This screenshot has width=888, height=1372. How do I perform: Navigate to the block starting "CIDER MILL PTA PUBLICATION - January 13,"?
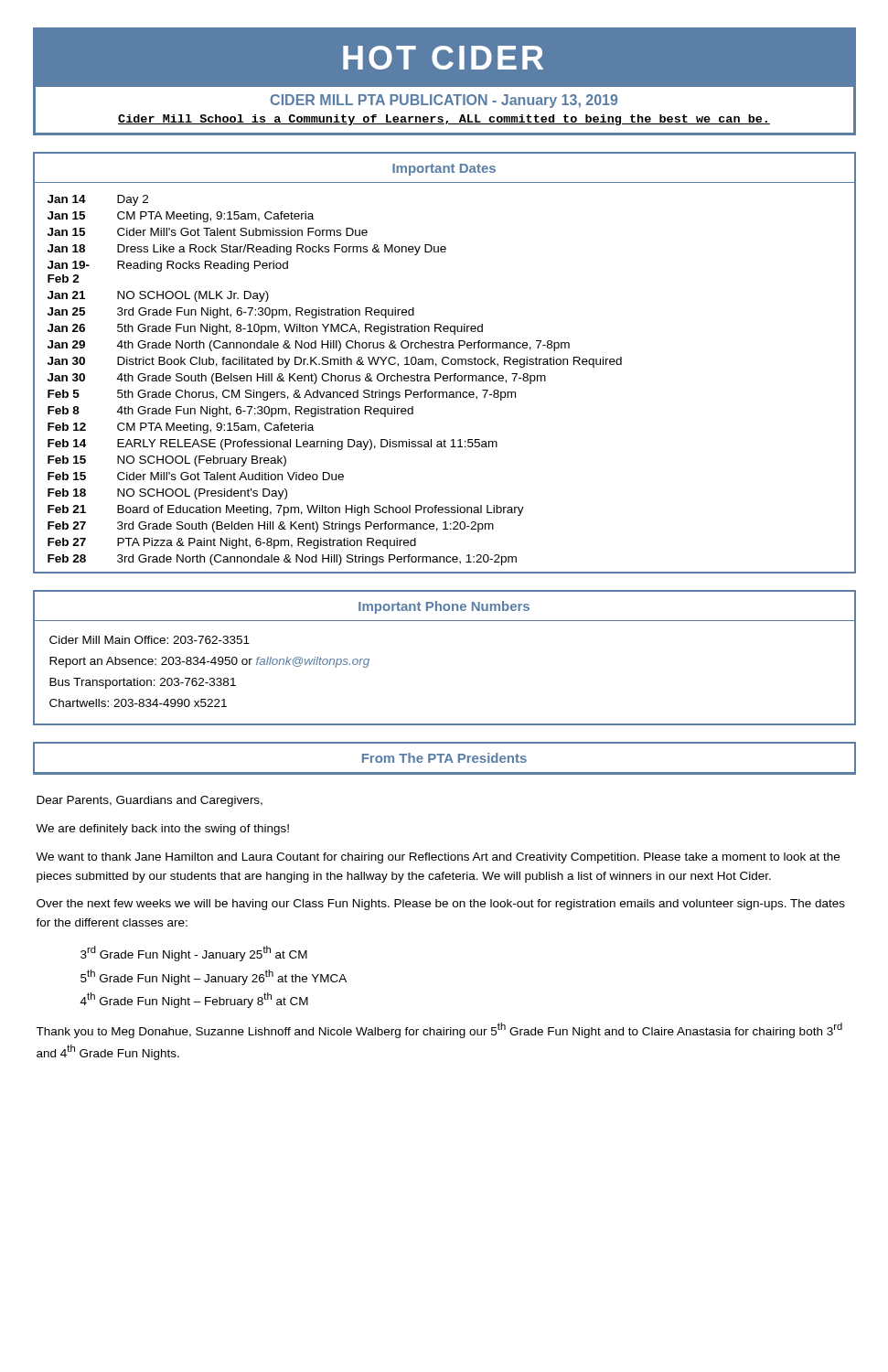pos(444,100)
